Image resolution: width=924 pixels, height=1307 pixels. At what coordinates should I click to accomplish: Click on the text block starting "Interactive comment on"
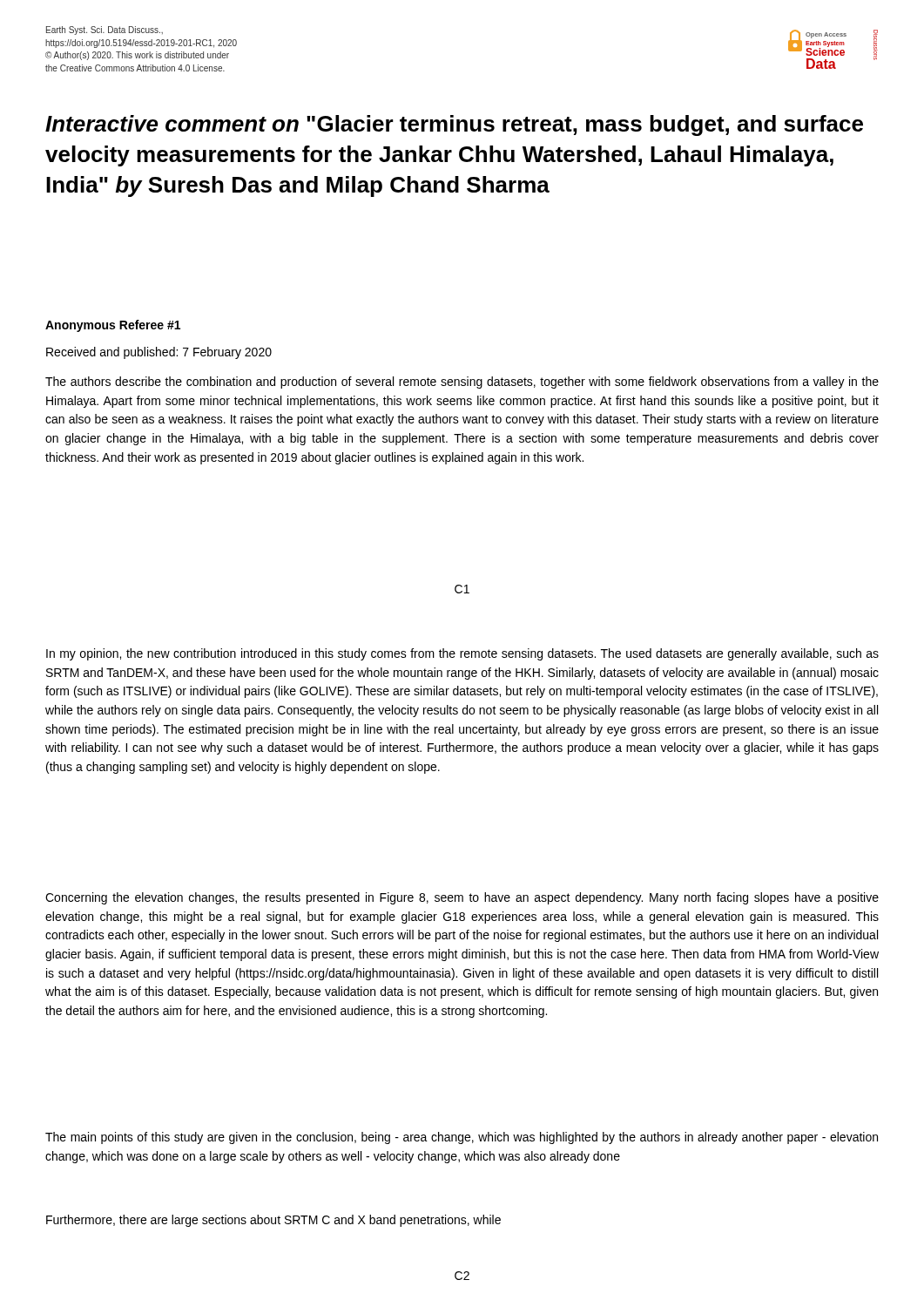point(462,155)
